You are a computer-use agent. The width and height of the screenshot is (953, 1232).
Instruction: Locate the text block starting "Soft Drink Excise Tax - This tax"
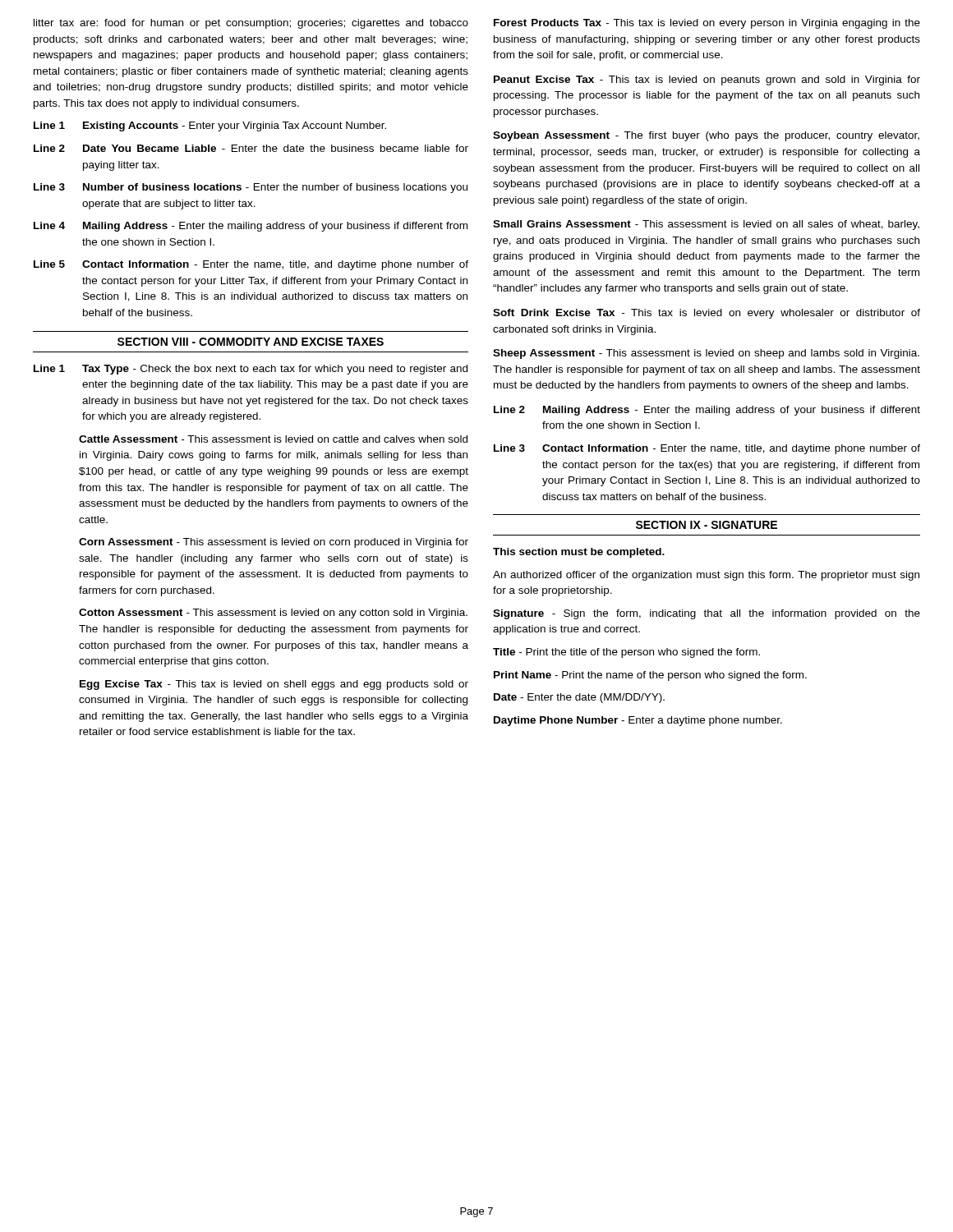click(x=707, y=321)
